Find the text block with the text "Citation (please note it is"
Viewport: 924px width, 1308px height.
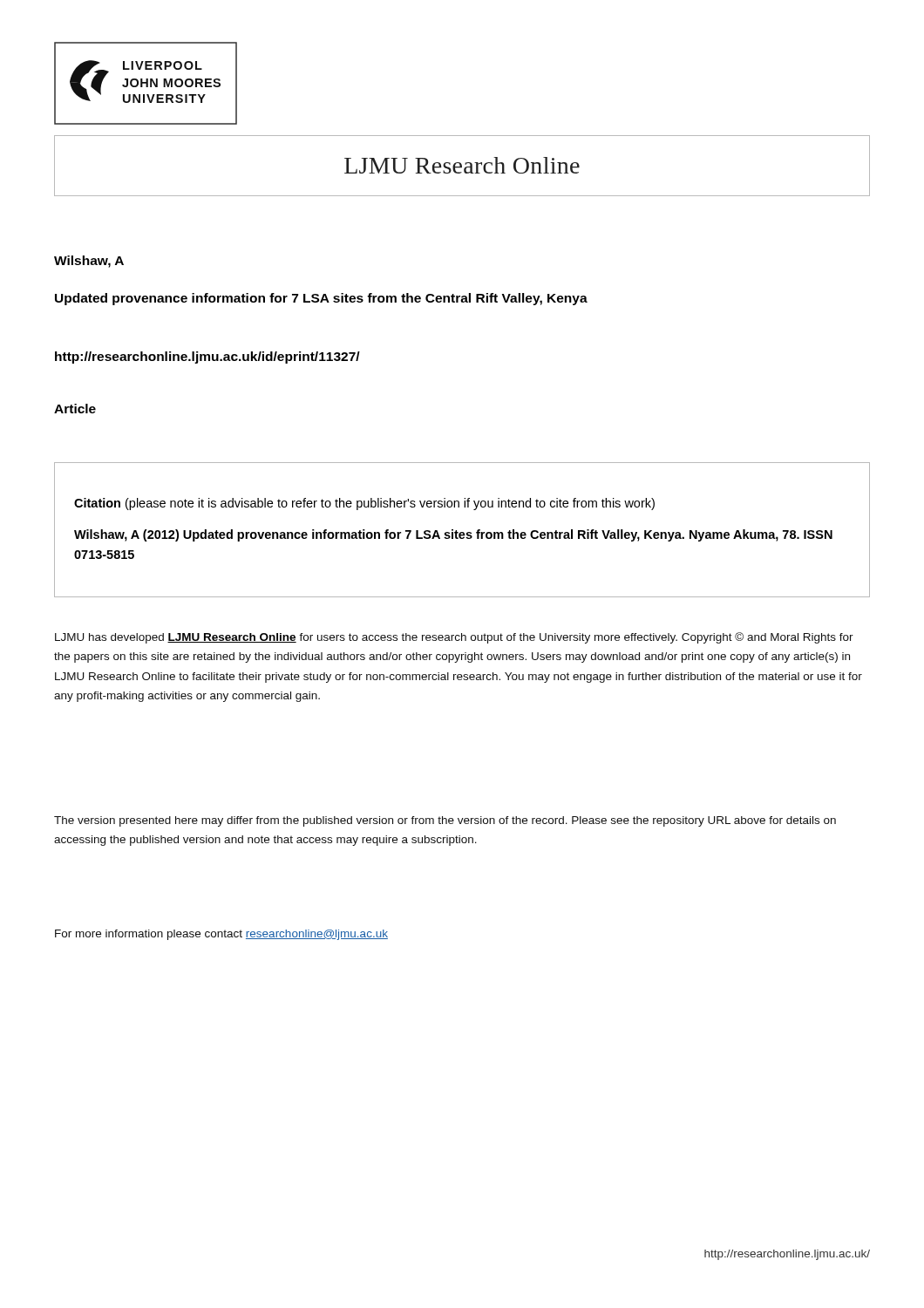point(462,529)
